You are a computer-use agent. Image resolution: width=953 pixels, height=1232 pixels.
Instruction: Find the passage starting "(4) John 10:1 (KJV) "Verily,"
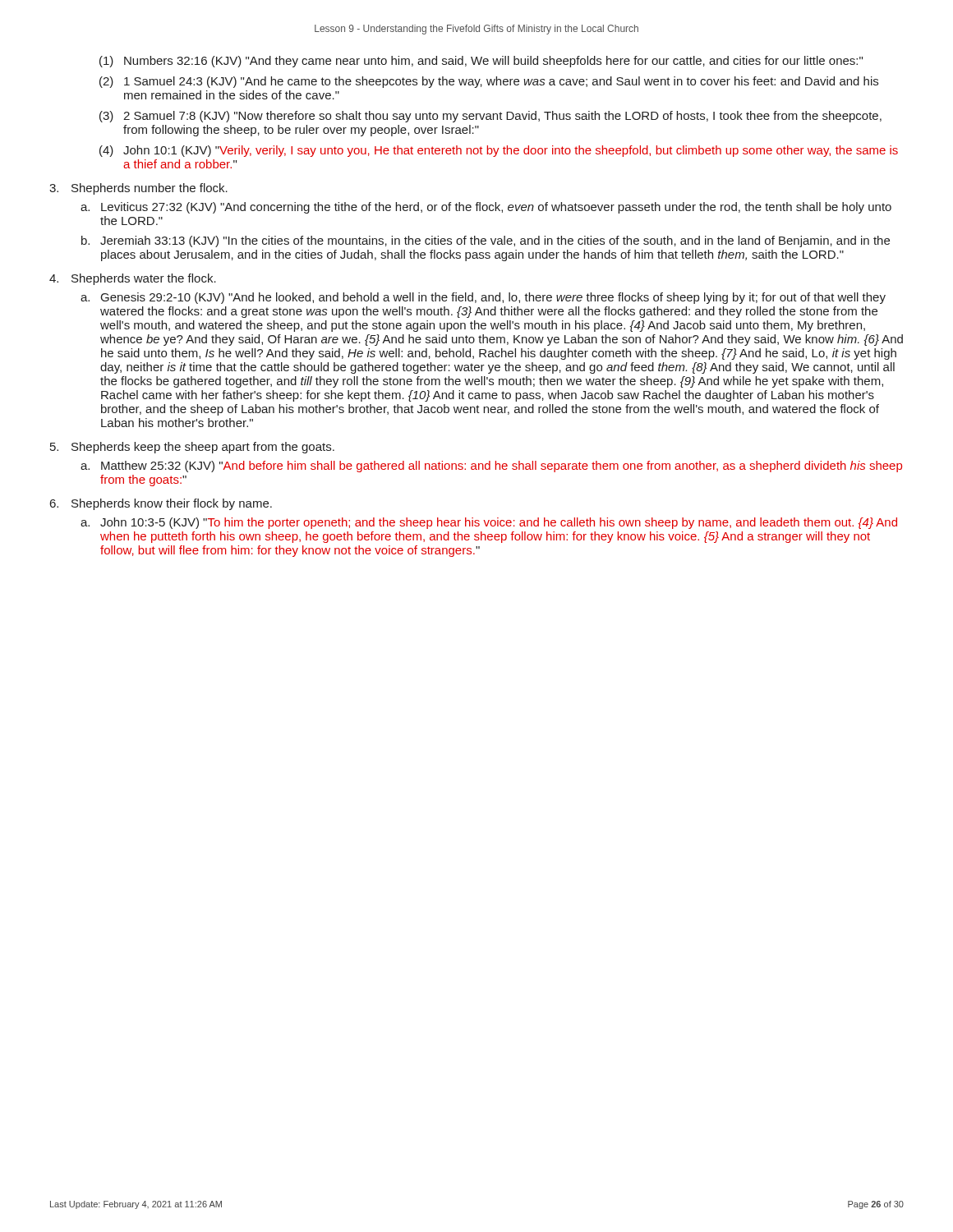coord(501,157)
